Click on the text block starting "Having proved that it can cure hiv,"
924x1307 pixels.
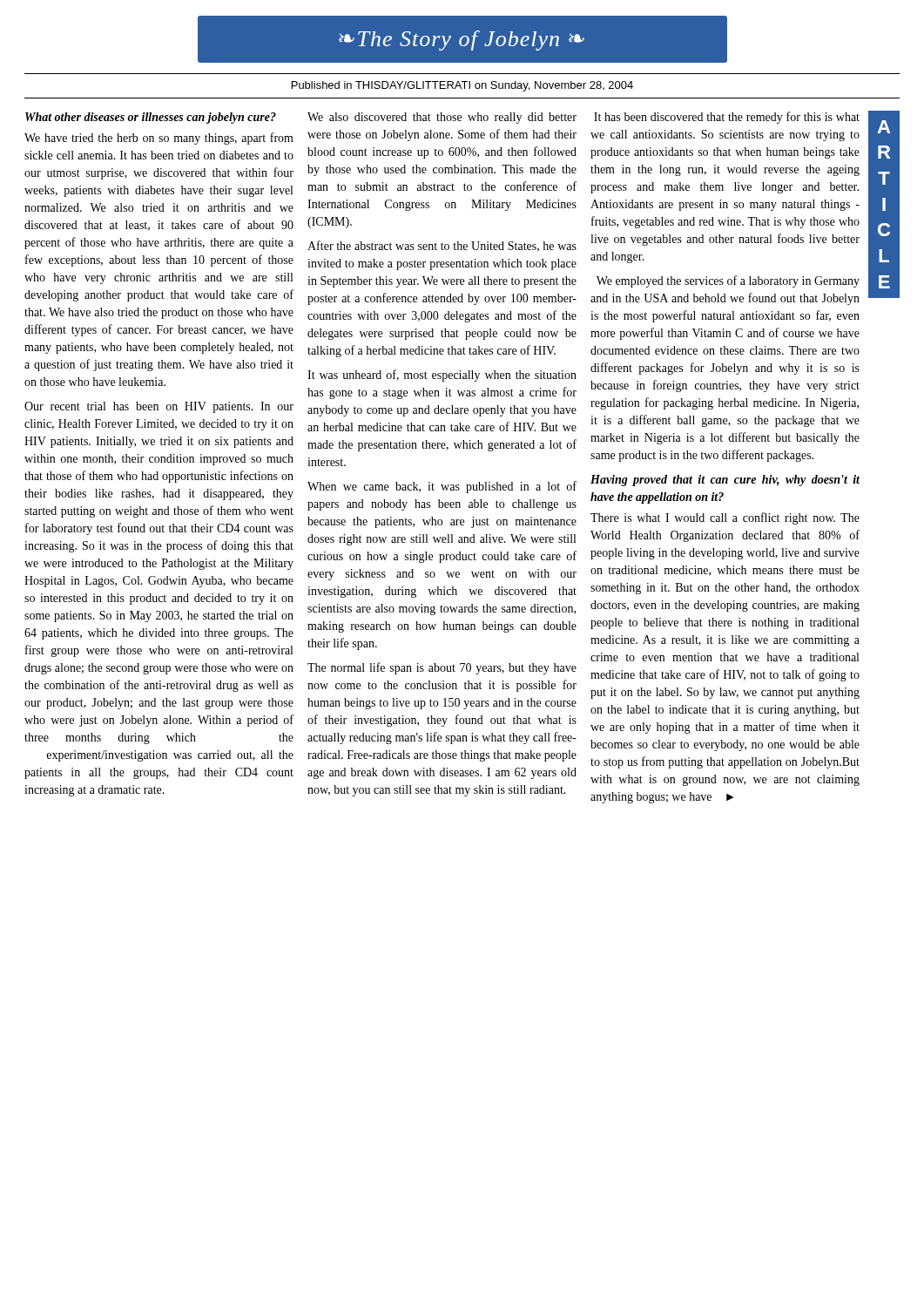725,488
